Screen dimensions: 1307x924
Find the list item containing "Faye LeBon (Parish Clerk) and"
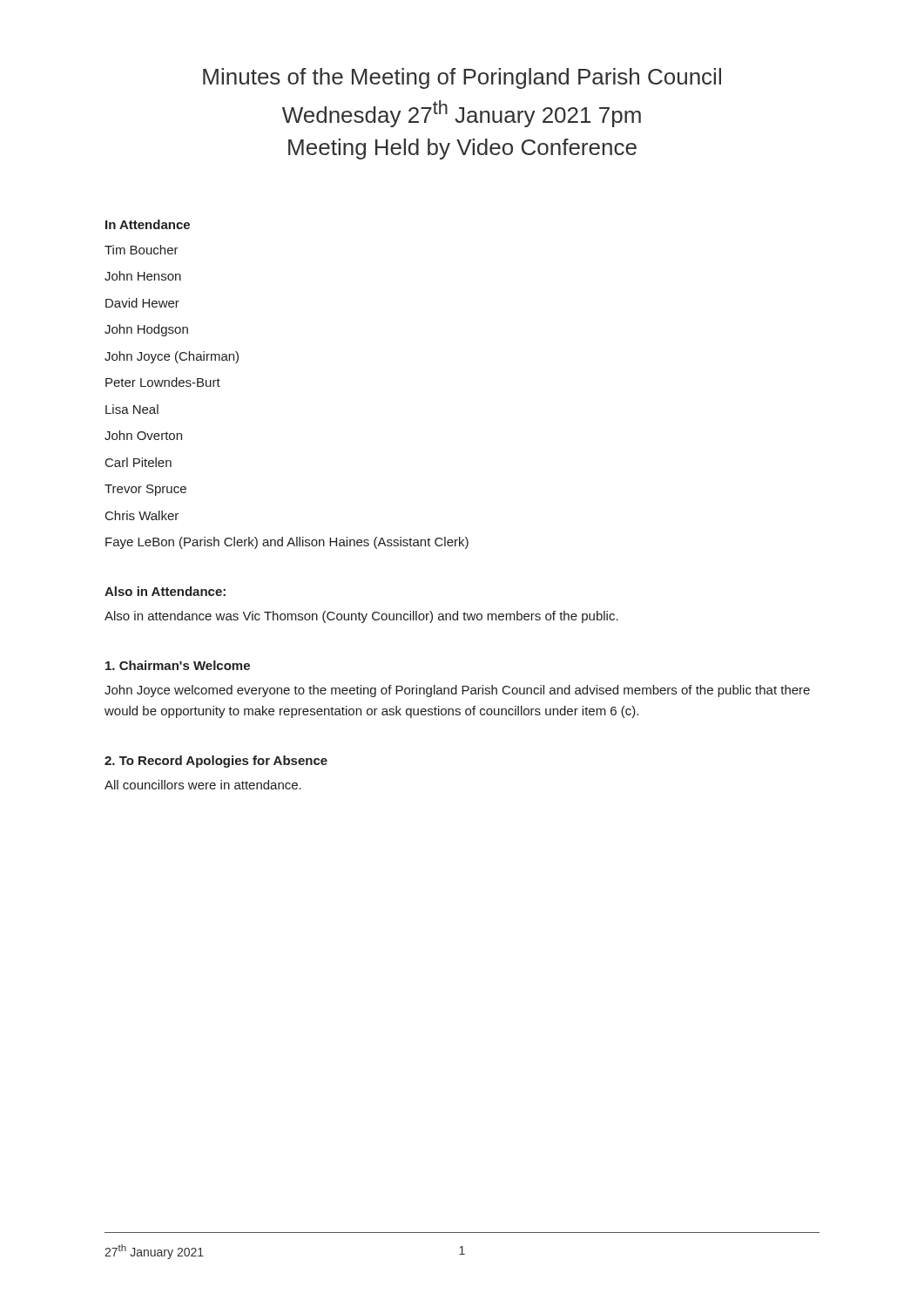pyautogui.click(x=287, y=542)
